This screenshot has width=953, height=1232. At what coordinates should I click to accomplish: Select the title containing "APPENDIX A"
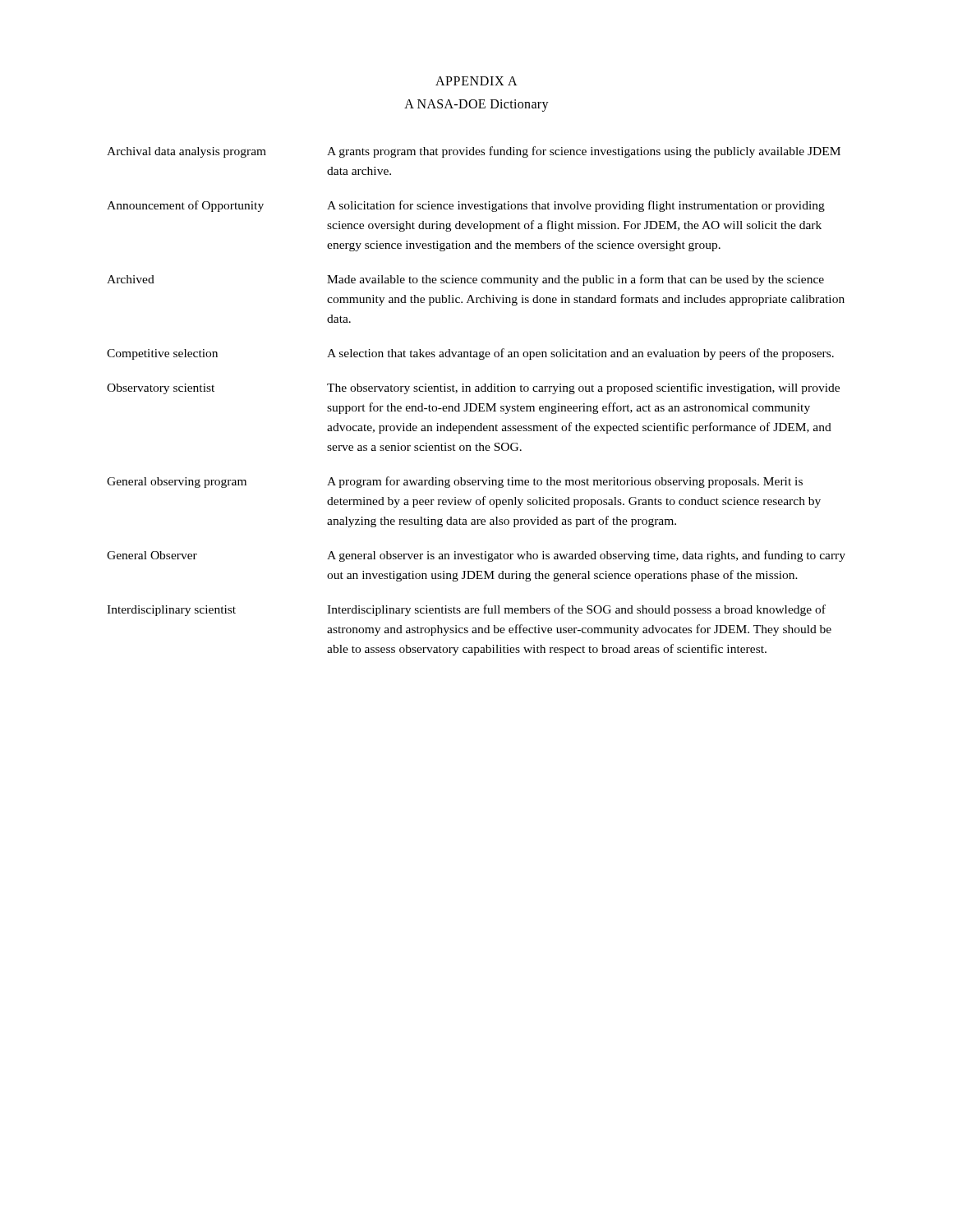(x=476, y=81)
